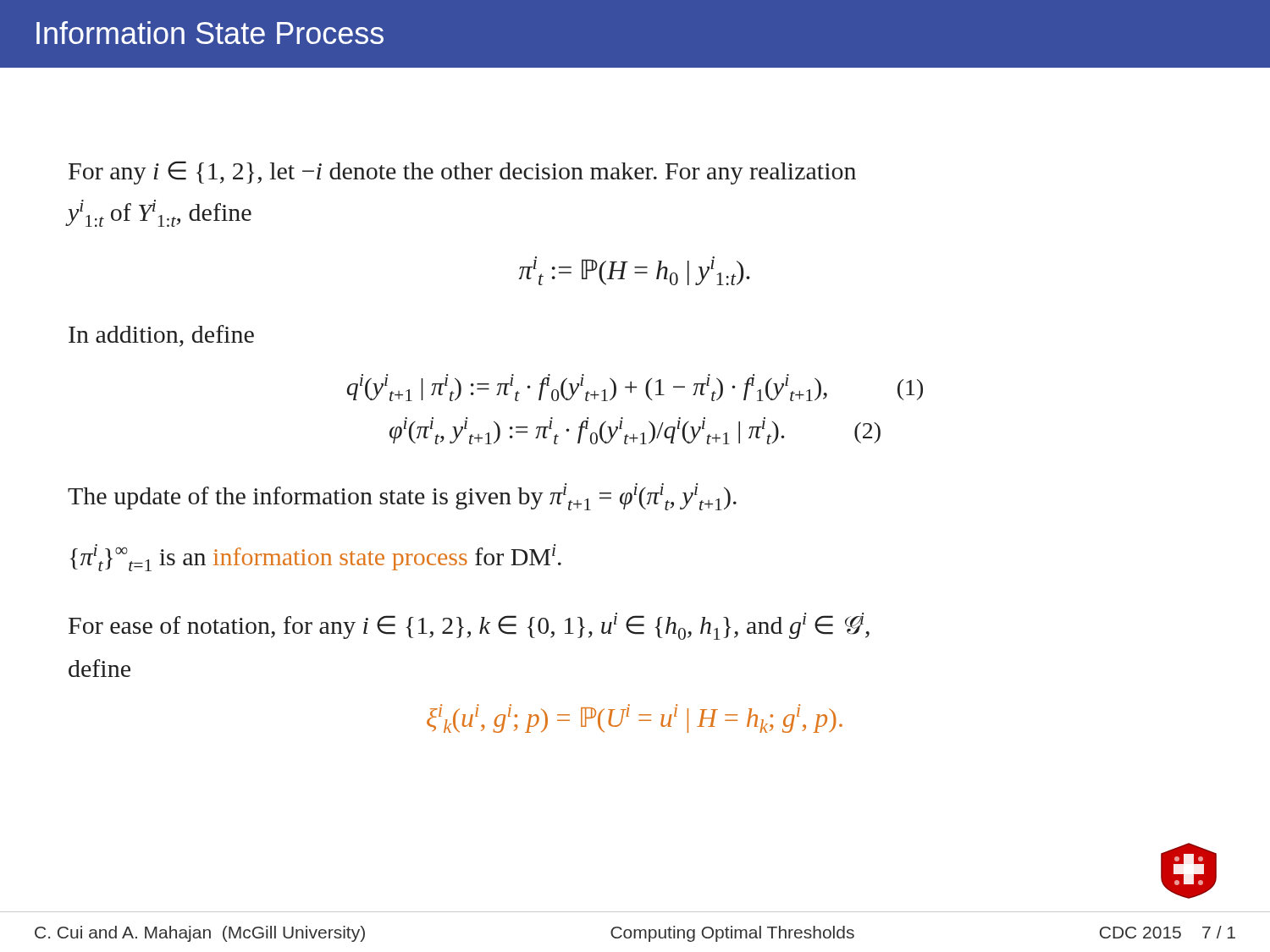Click on the text starting "For ease of notation,"
1270x952 pixels.
point(469,645)
